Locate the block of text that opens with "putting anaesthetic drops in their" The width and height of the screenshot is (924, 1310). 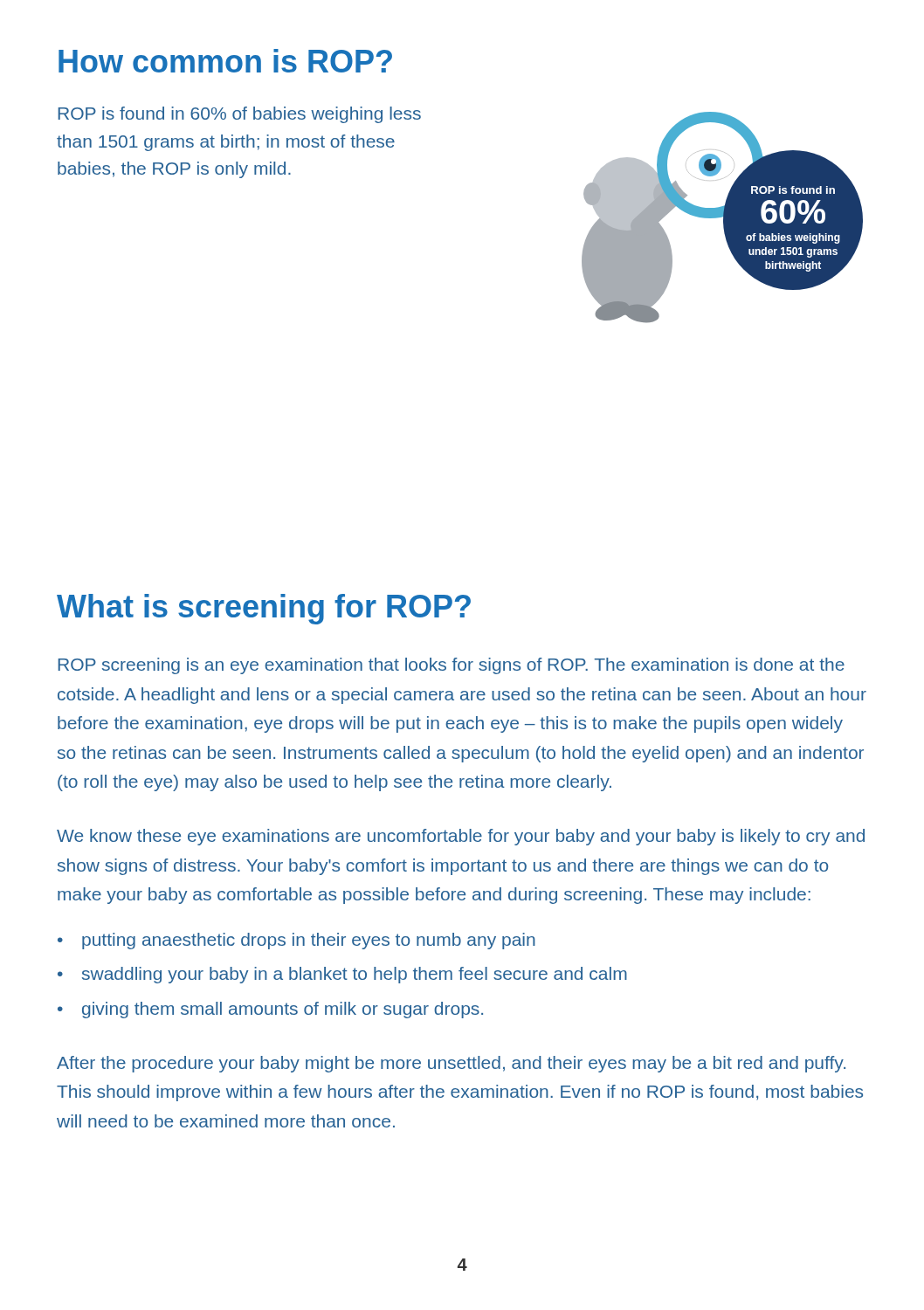pyautogui.click(x=309, y=939)
